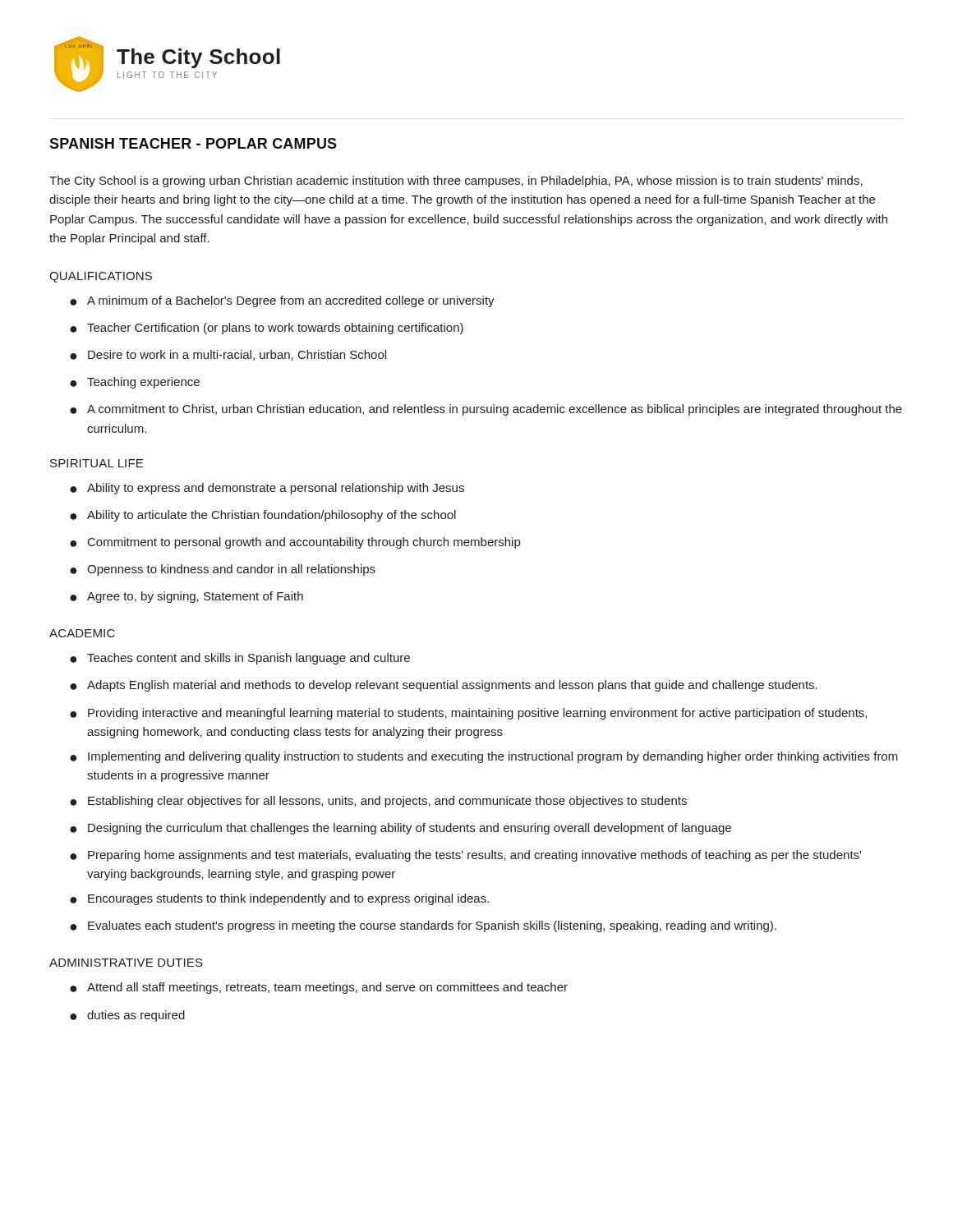Find the block on this page that starts "●Ability to articulate the Christian foundation/philosophy"
Viewport: 953px width, 1232px height.
click(x=263, y=516)
